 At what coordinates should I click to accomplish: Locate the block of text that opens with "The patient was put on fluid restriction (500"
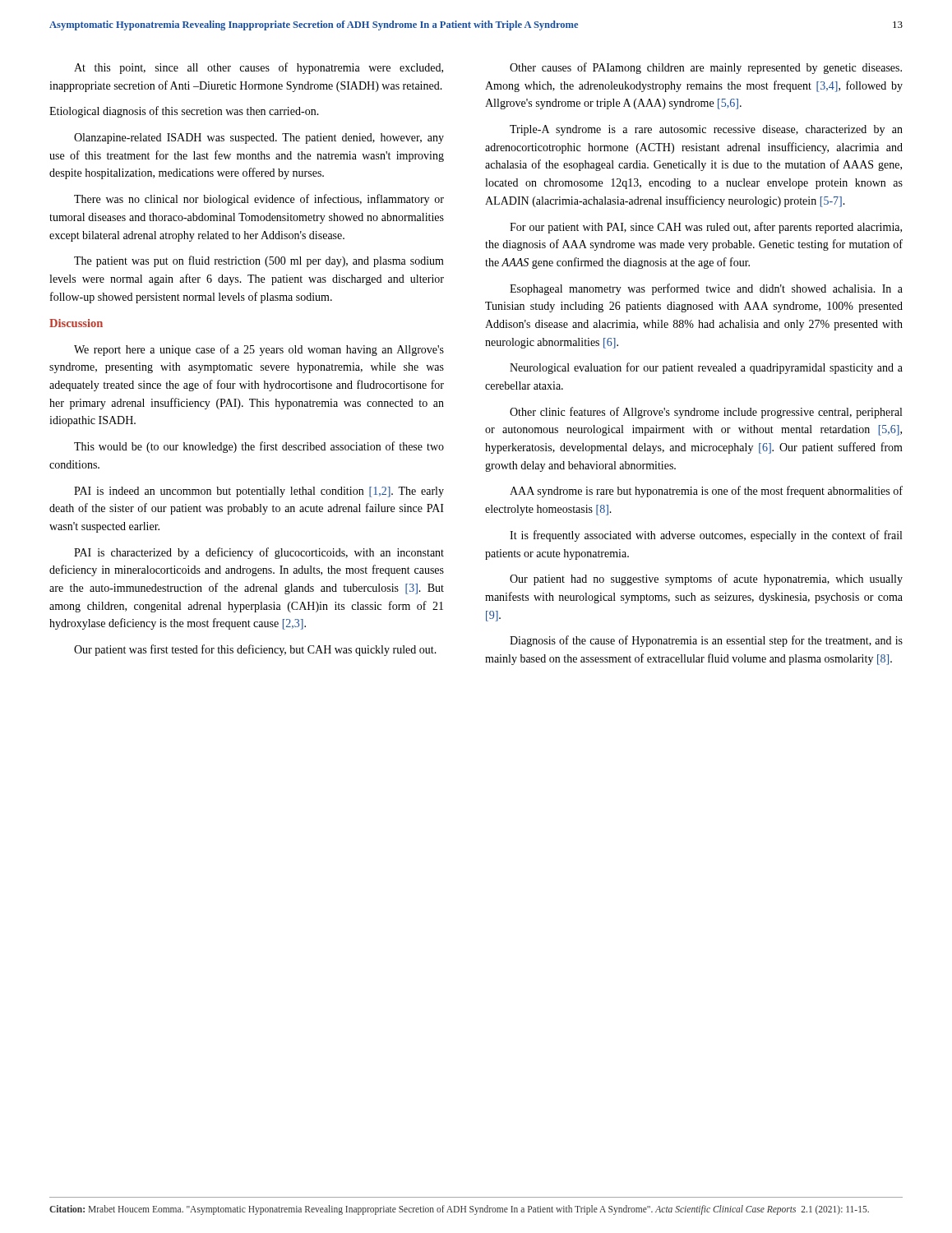click(247, 279)
